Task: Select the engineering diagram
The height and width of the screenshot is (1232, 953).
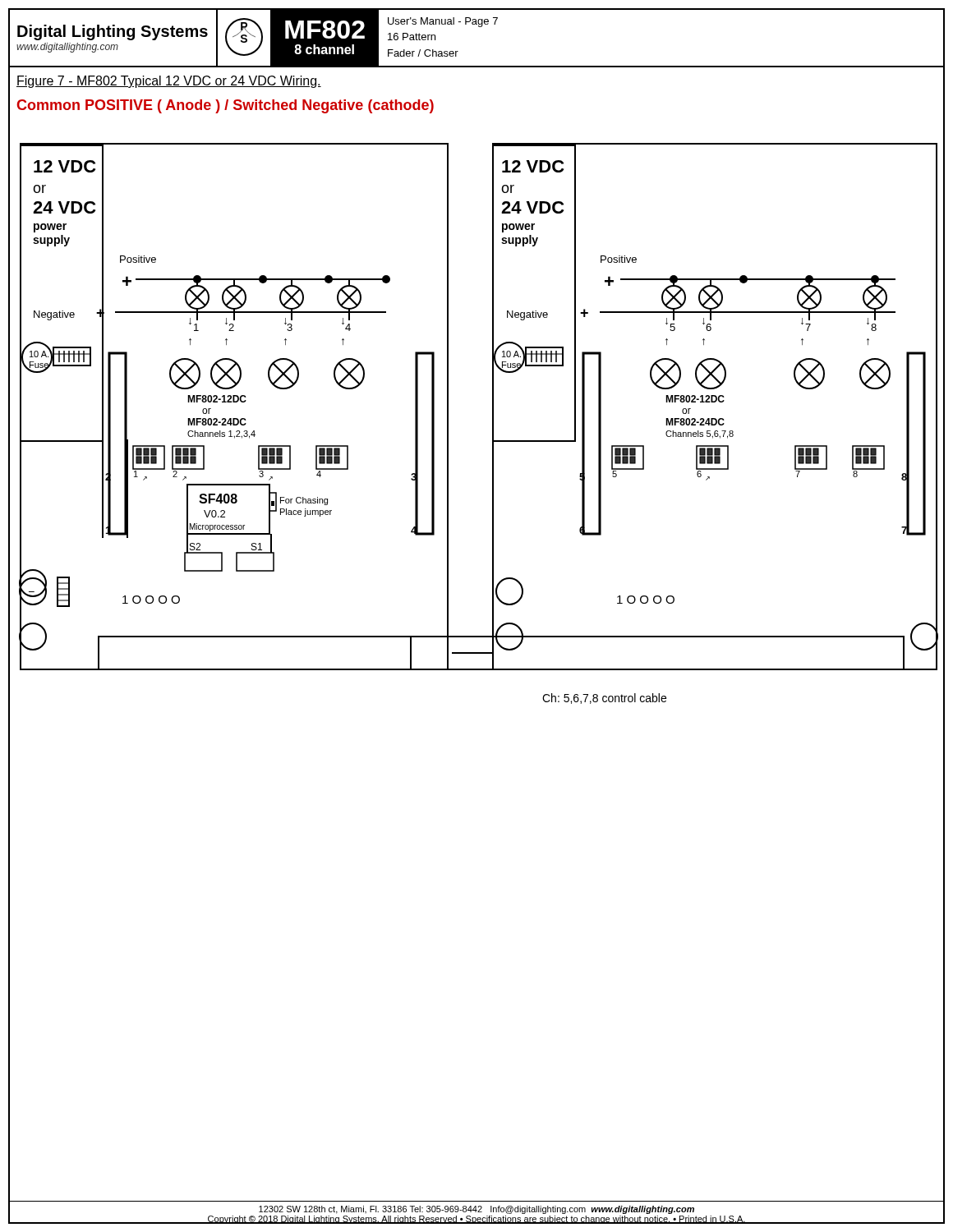Action: tap(476, 489)
